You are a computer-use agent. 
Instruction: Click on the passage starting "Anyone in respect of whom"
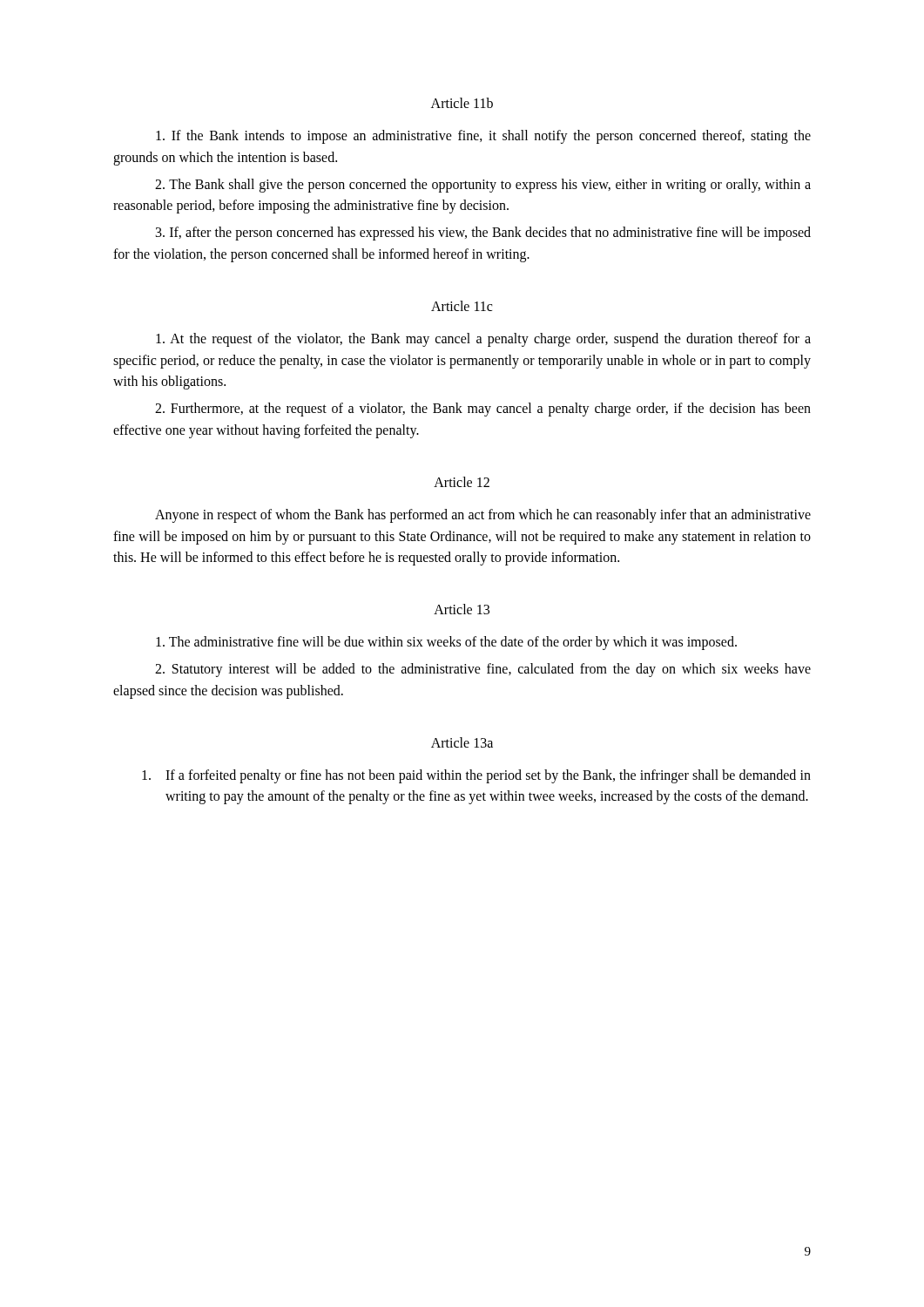(x=462, y=536)
